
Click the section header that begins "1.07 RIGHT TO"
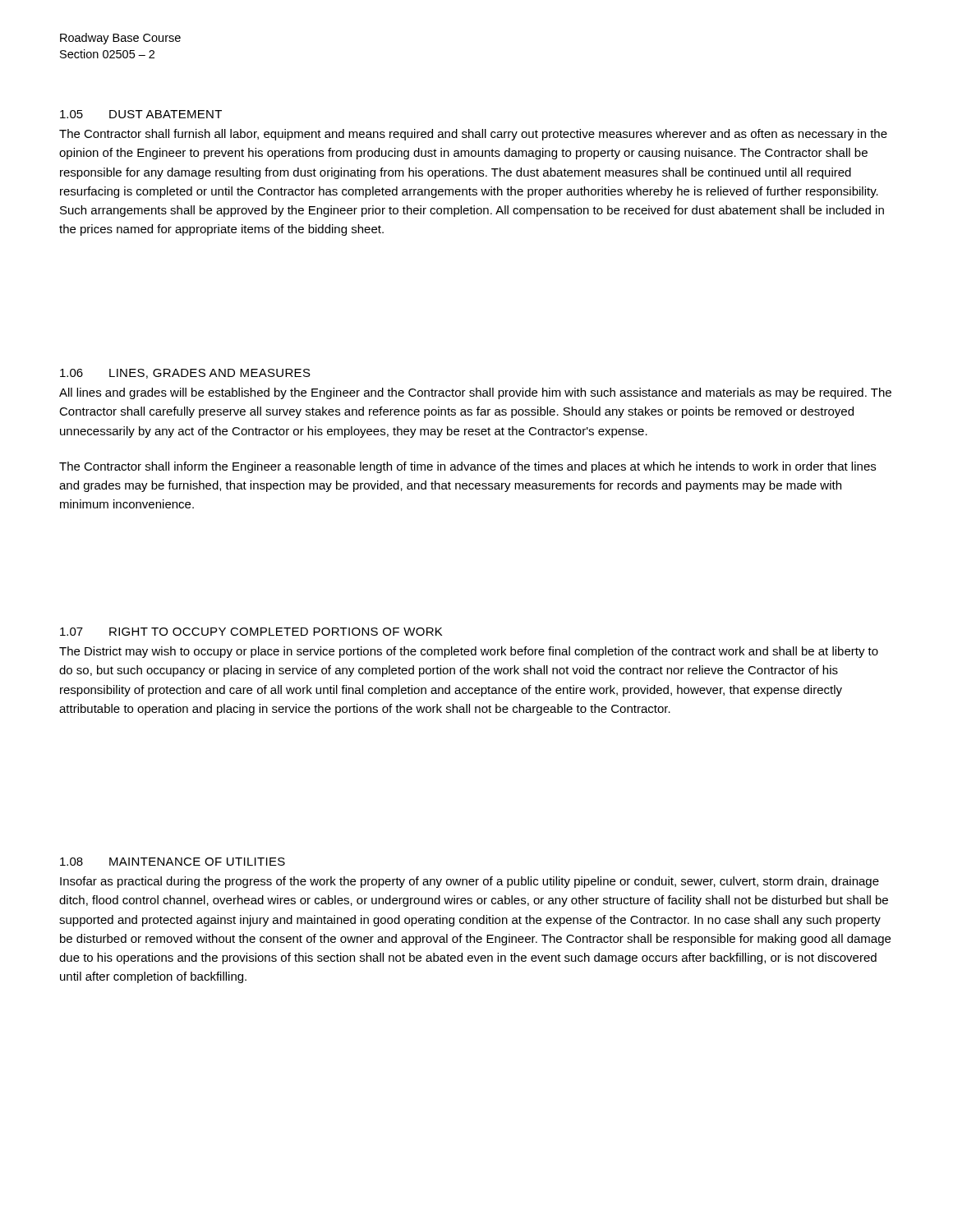click(251, 631)
